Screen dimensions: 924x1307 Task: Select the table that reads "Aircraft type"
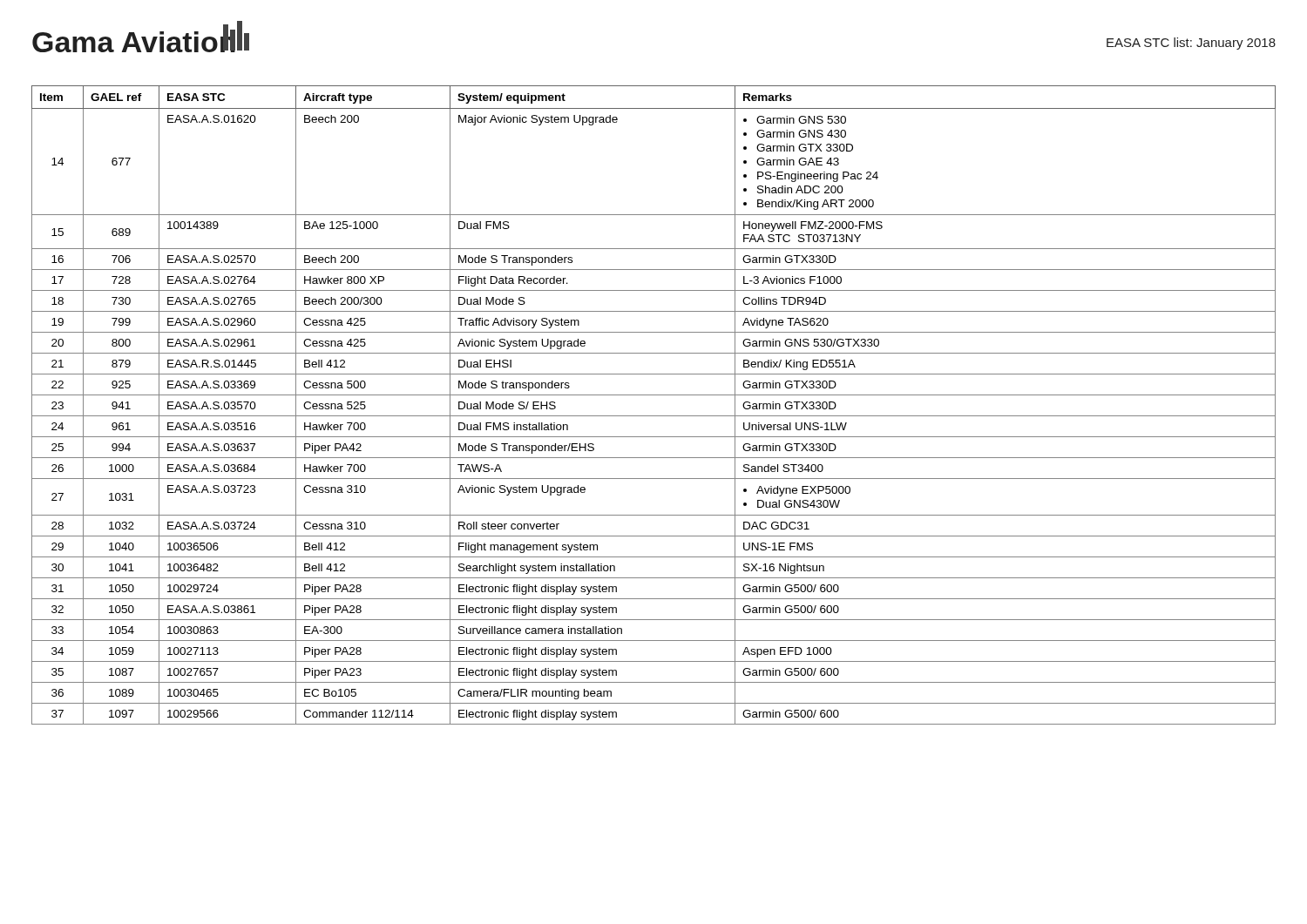click(654, 405)
